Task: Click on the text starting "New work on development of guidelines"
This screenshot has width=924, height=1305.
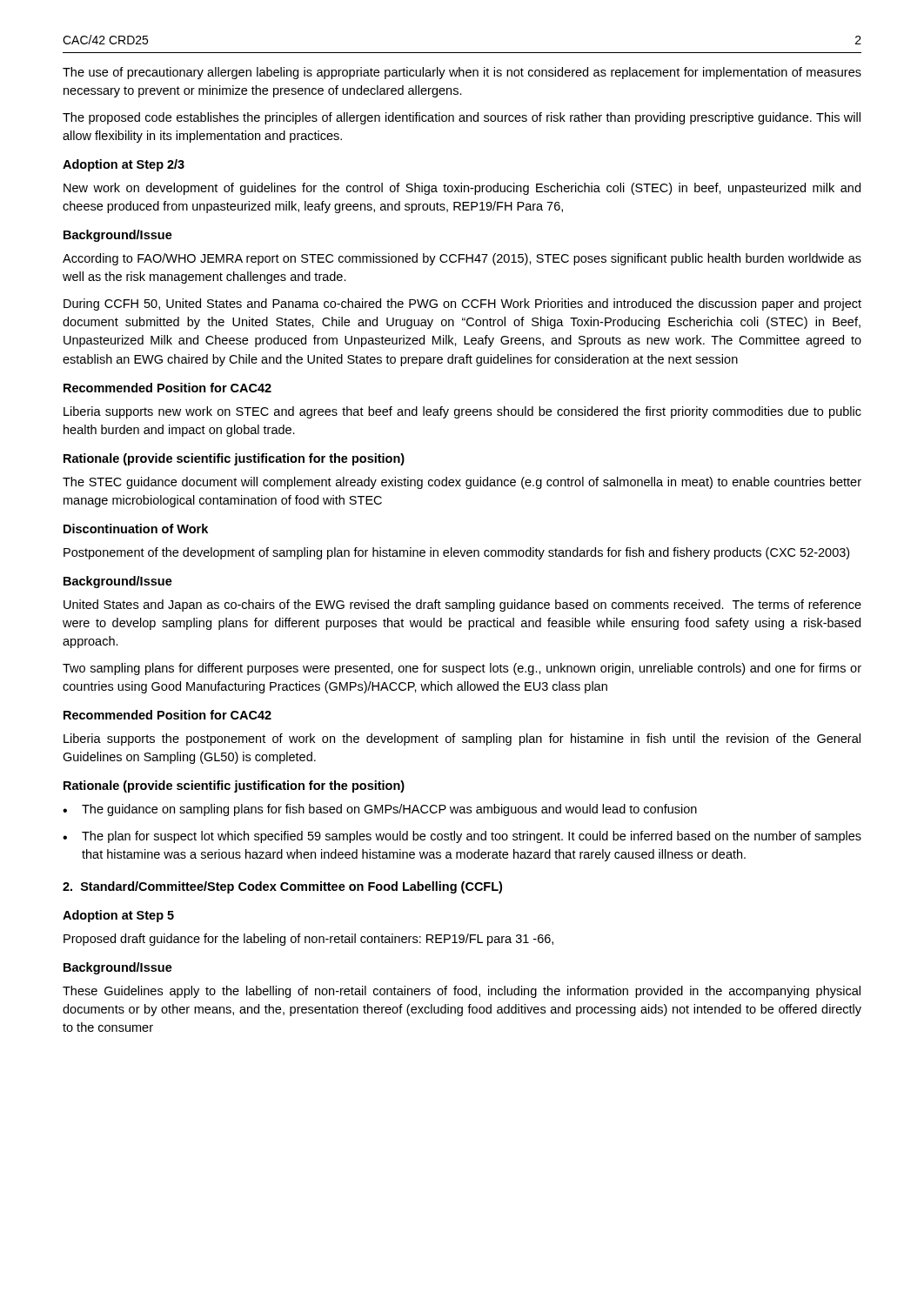Action: coord(462,197)
